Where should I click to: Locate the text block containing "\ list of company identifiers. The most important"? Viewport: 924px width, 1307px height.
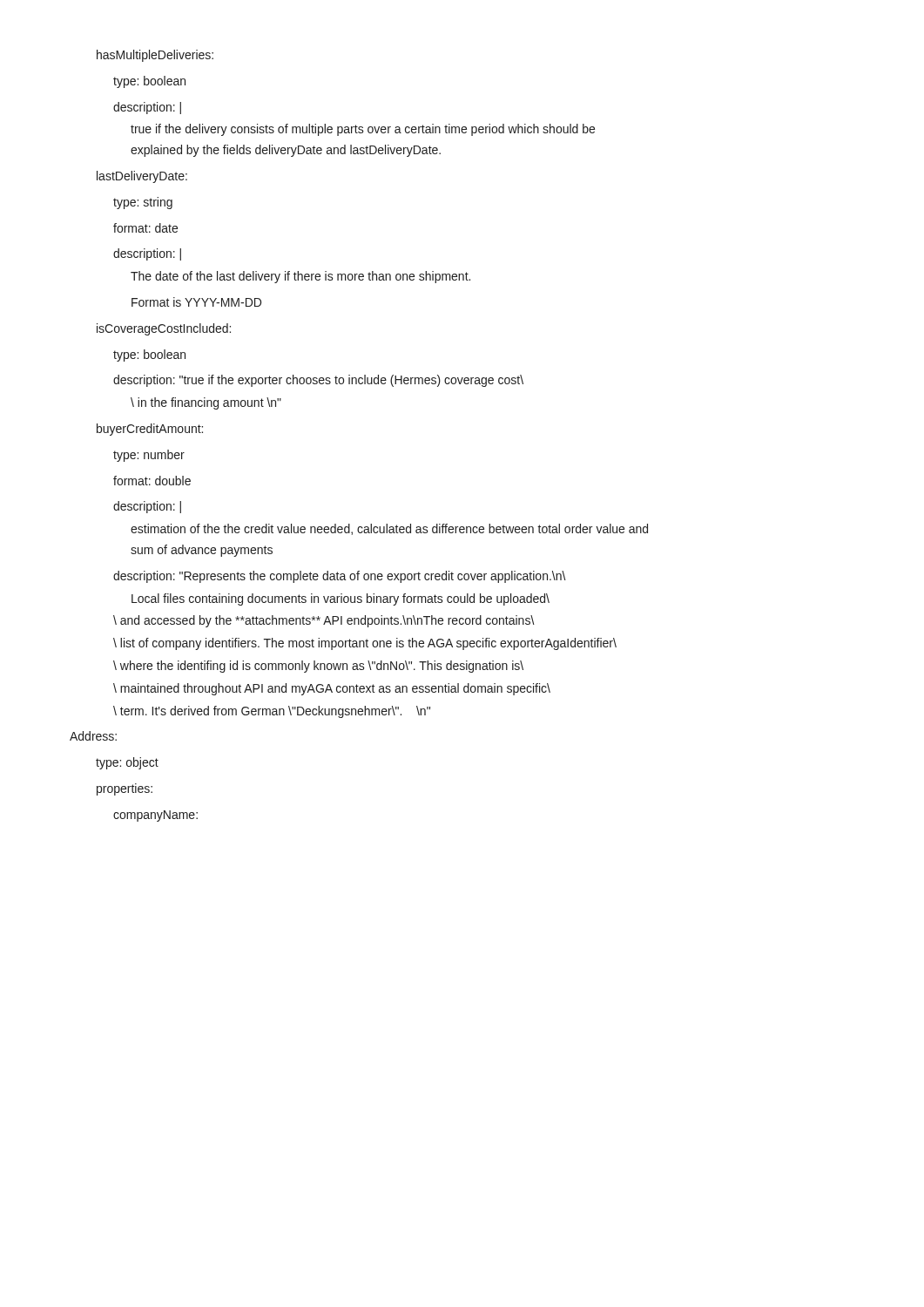coord(462,644)
